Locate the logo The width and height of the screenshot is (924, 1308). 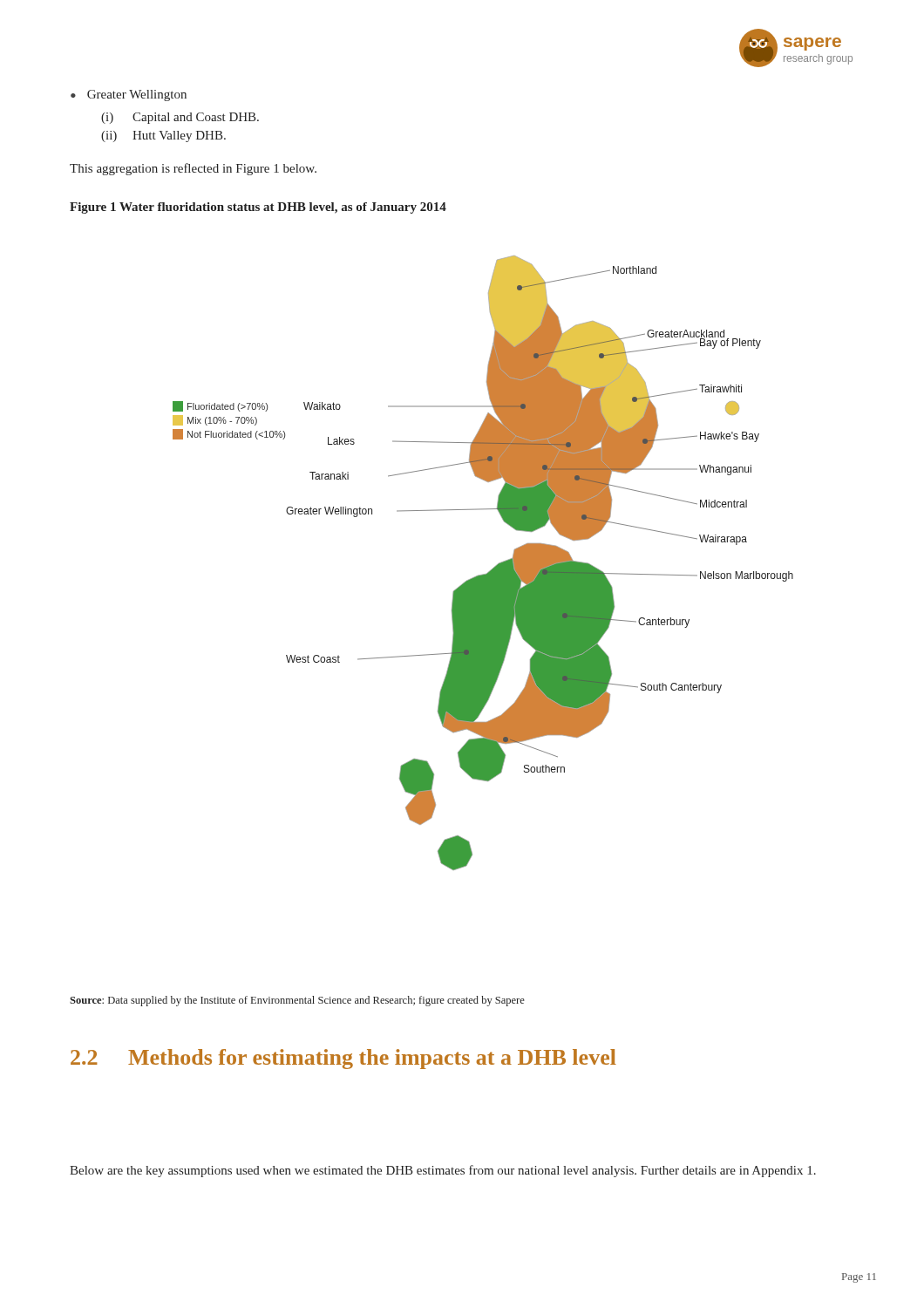807,50
